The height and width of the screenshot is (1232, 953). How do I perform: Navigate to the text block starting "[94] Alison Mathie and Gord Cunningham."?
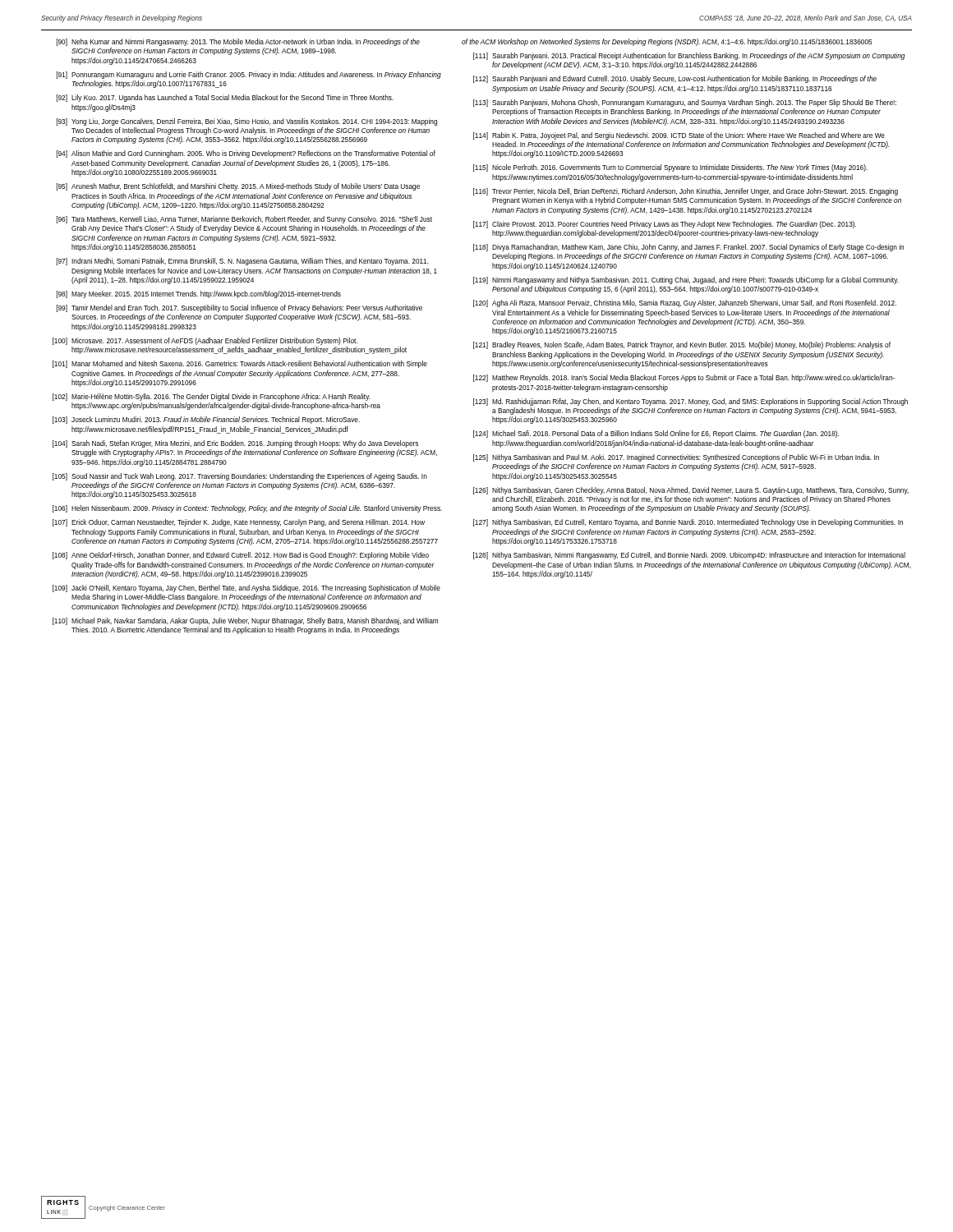(242, 164)
